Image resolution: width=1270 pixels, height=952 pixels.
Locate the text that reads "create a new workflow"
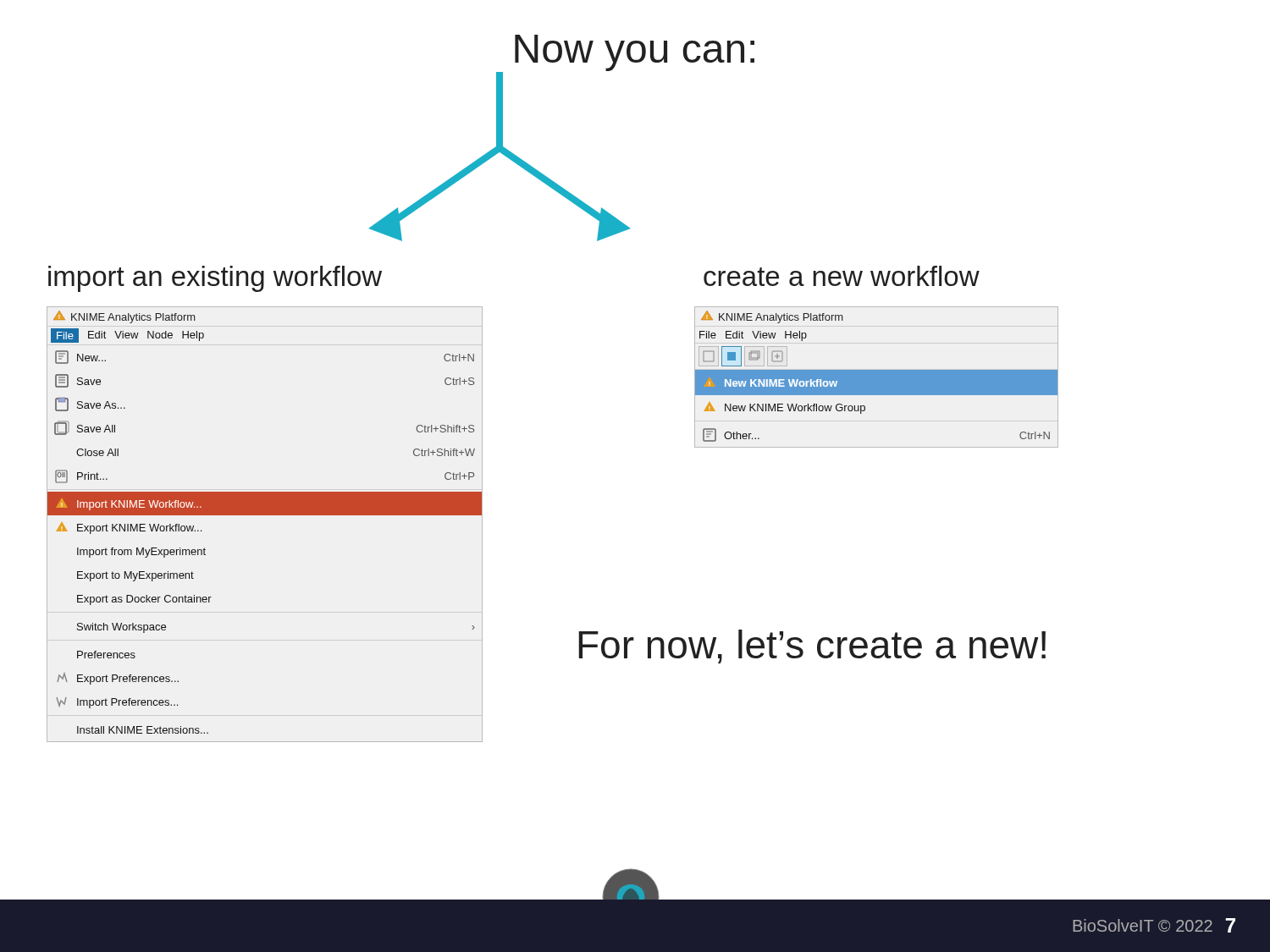[841, 276]
